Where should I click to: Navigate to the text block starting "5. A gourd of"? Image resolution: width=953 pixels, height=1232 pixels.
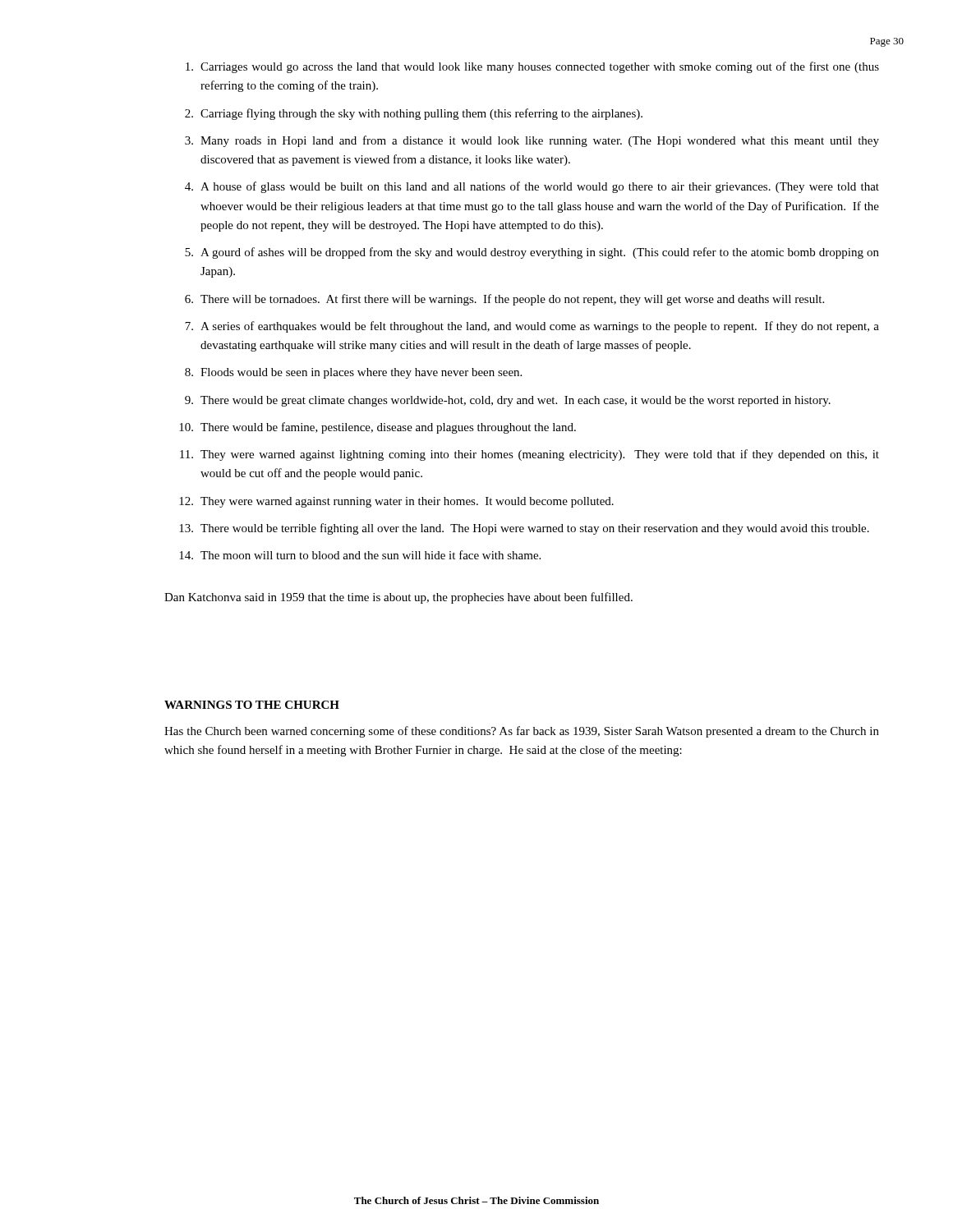(522, 262)
